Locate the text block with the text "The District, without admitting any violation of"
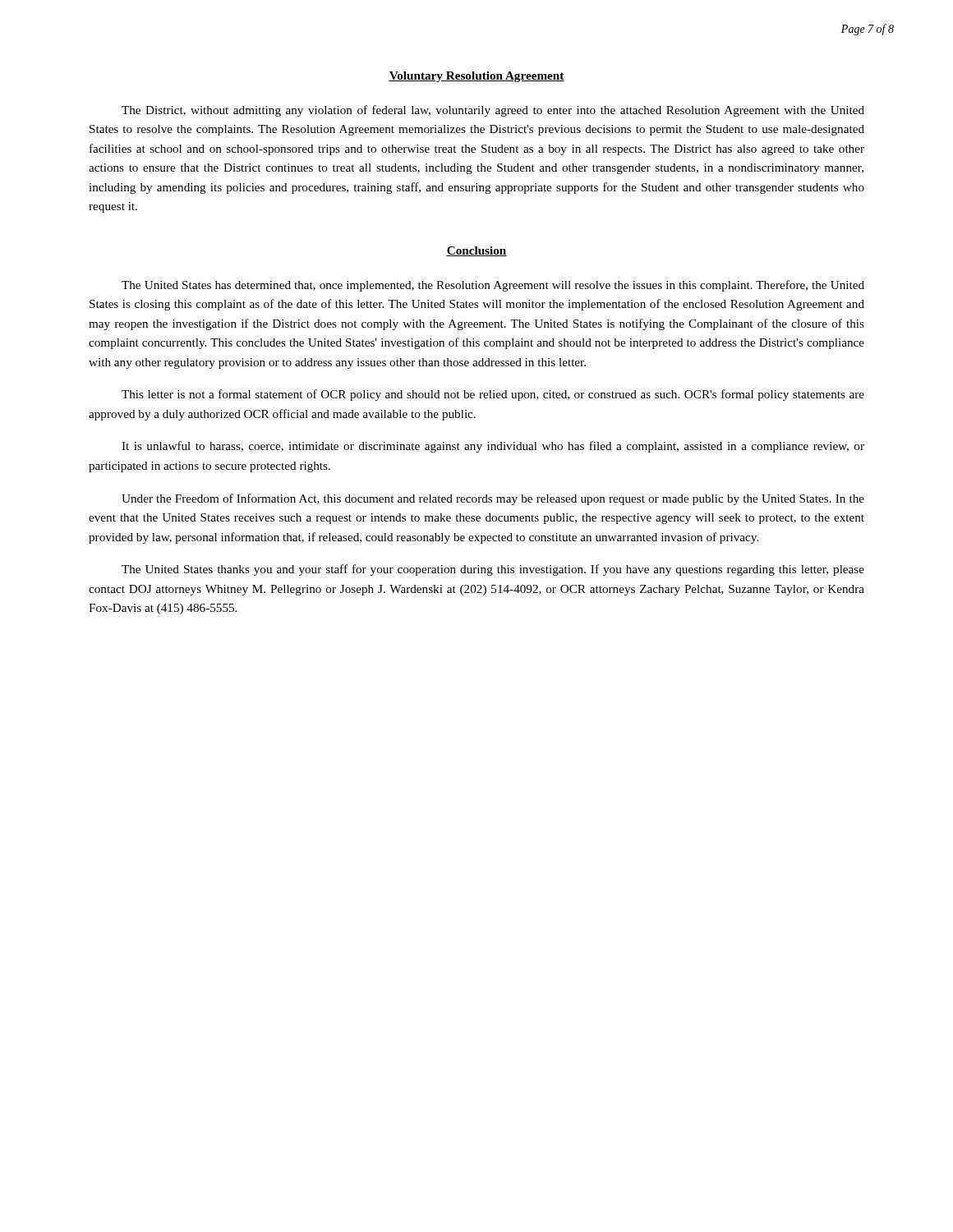The image size is (953, 1232). tap(476, 158)
